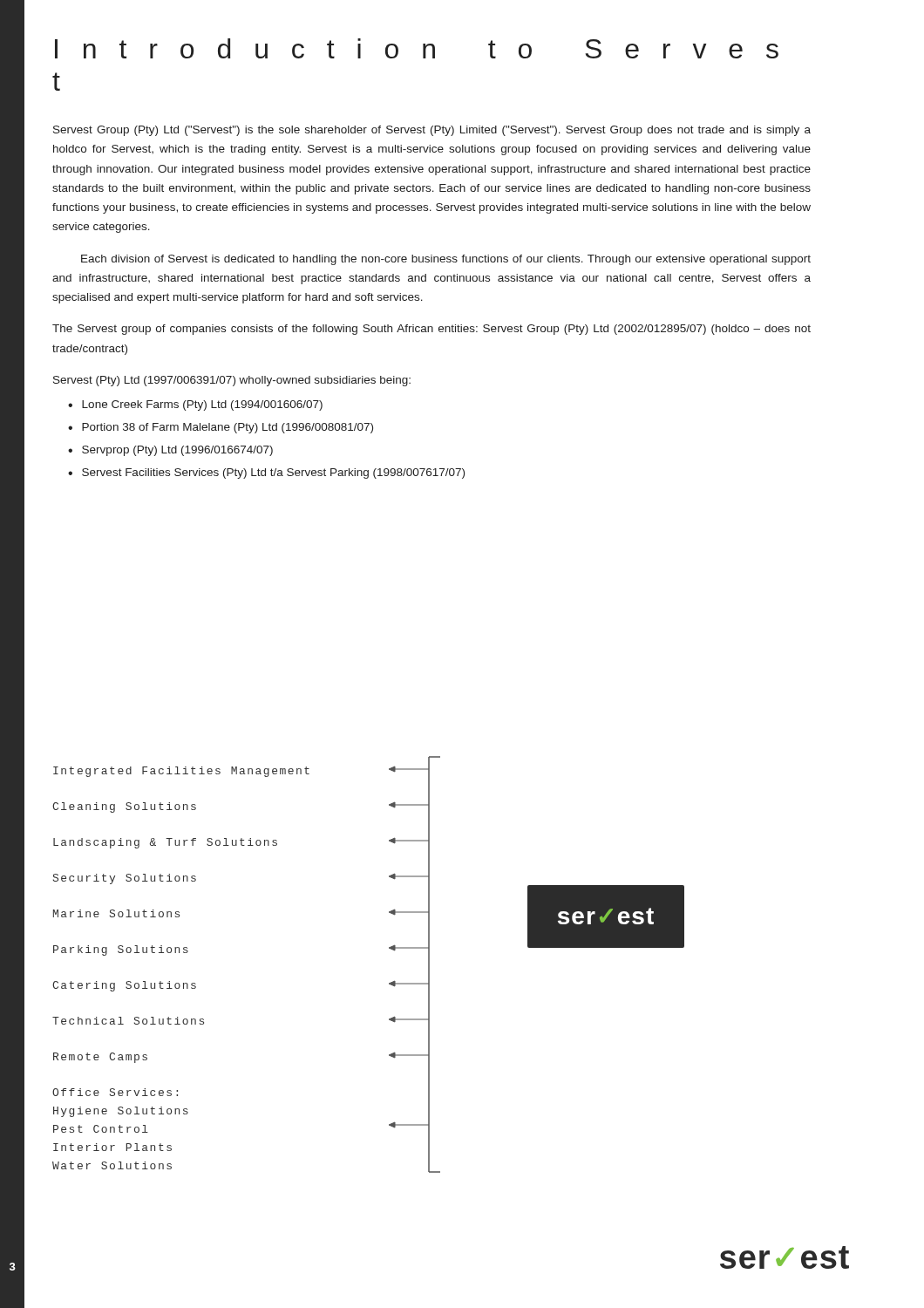The height and width of the screenshot is (1308, 924).
Task: Select the list item that says "• Servest Facilities Services (Pty)"
Action: (x=267, y=474)
